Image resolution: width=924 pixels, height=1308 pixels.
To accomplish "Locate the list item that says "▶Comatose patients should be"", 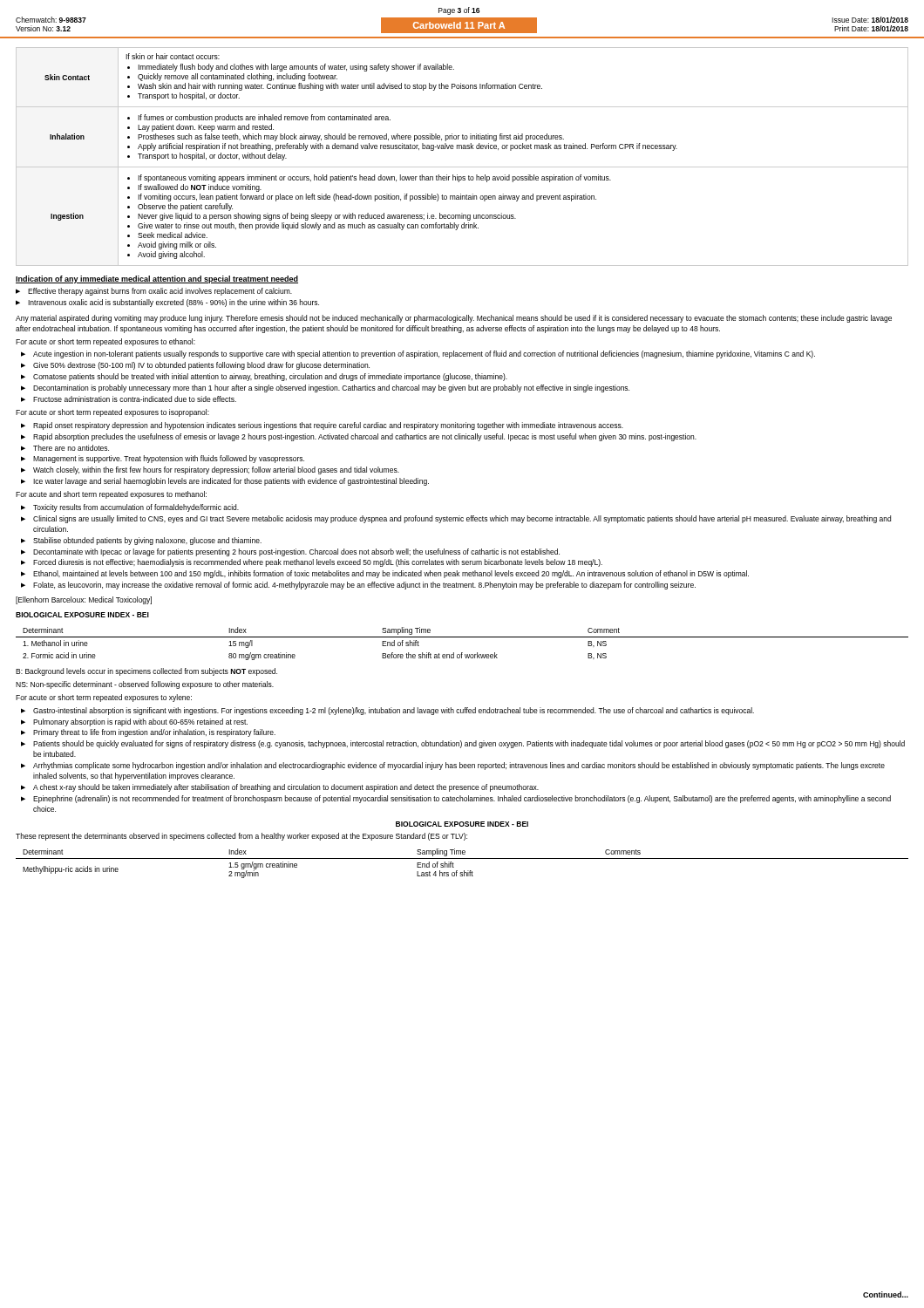I will tap(264, 377).
